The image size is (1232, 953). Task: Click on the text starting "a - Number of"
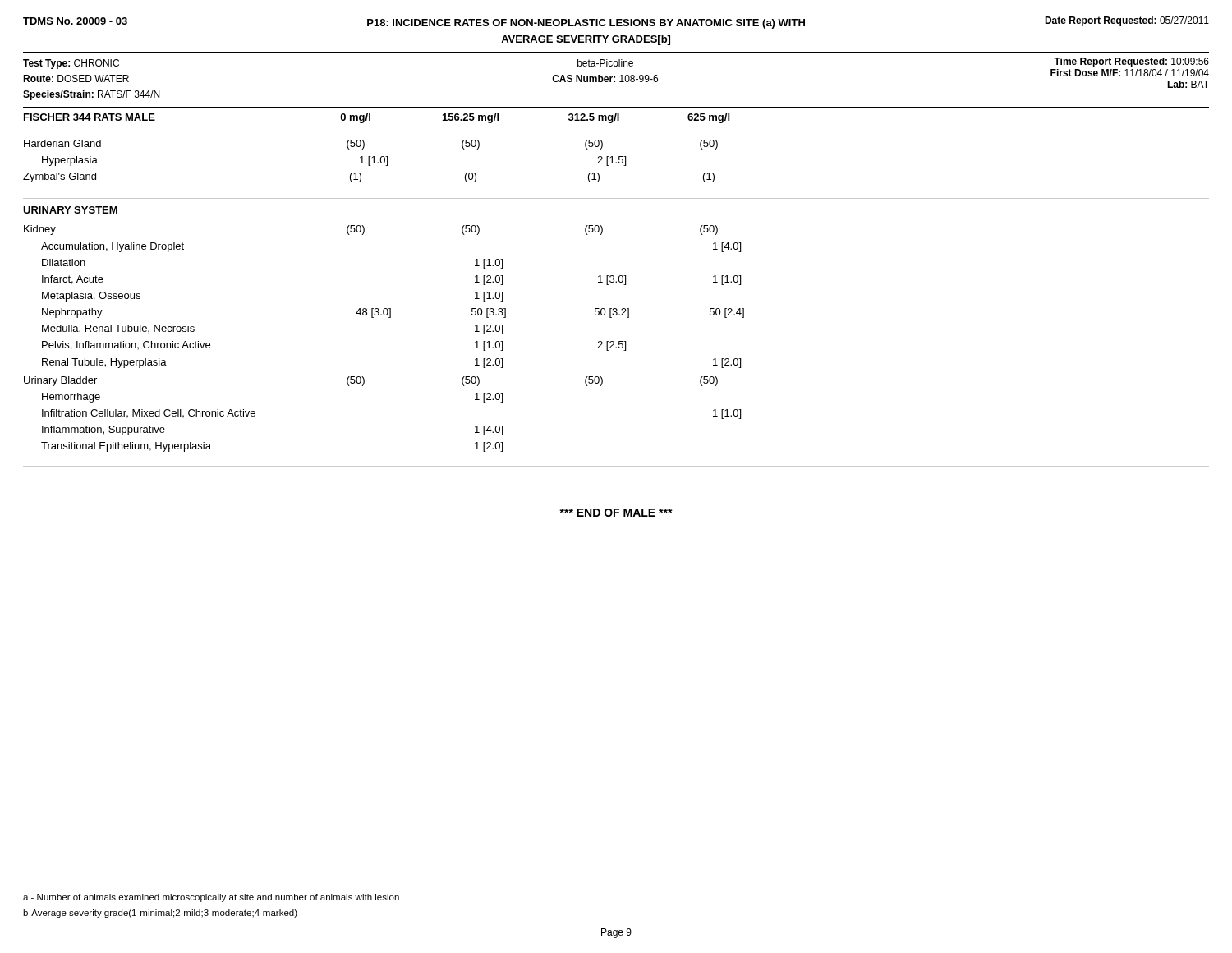[211, 905]
